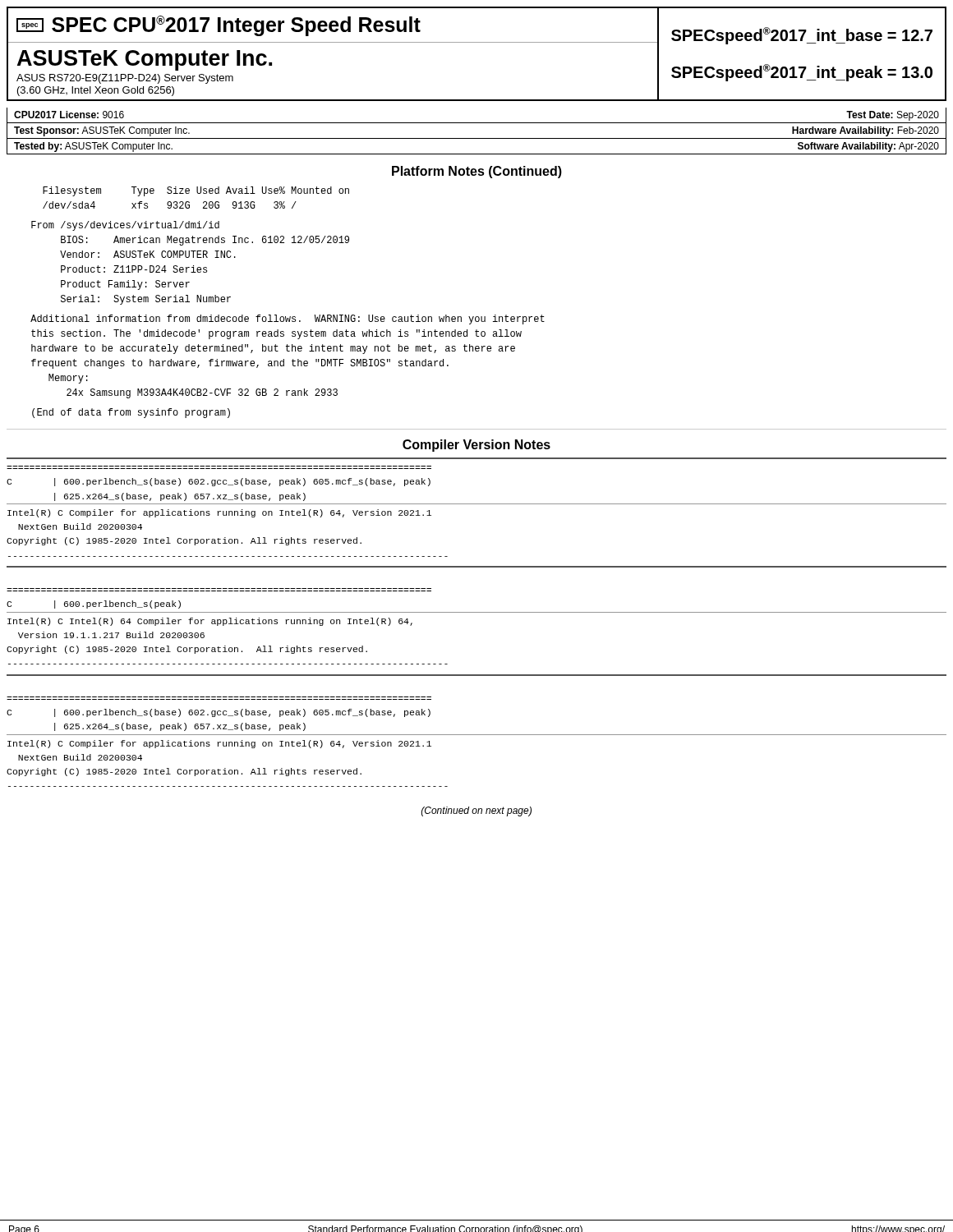The image size is (953, 1232).
Task: Where does it say "Test Sponsor: ASUSTeK Computer Inc."?
Action: point(102,131)
